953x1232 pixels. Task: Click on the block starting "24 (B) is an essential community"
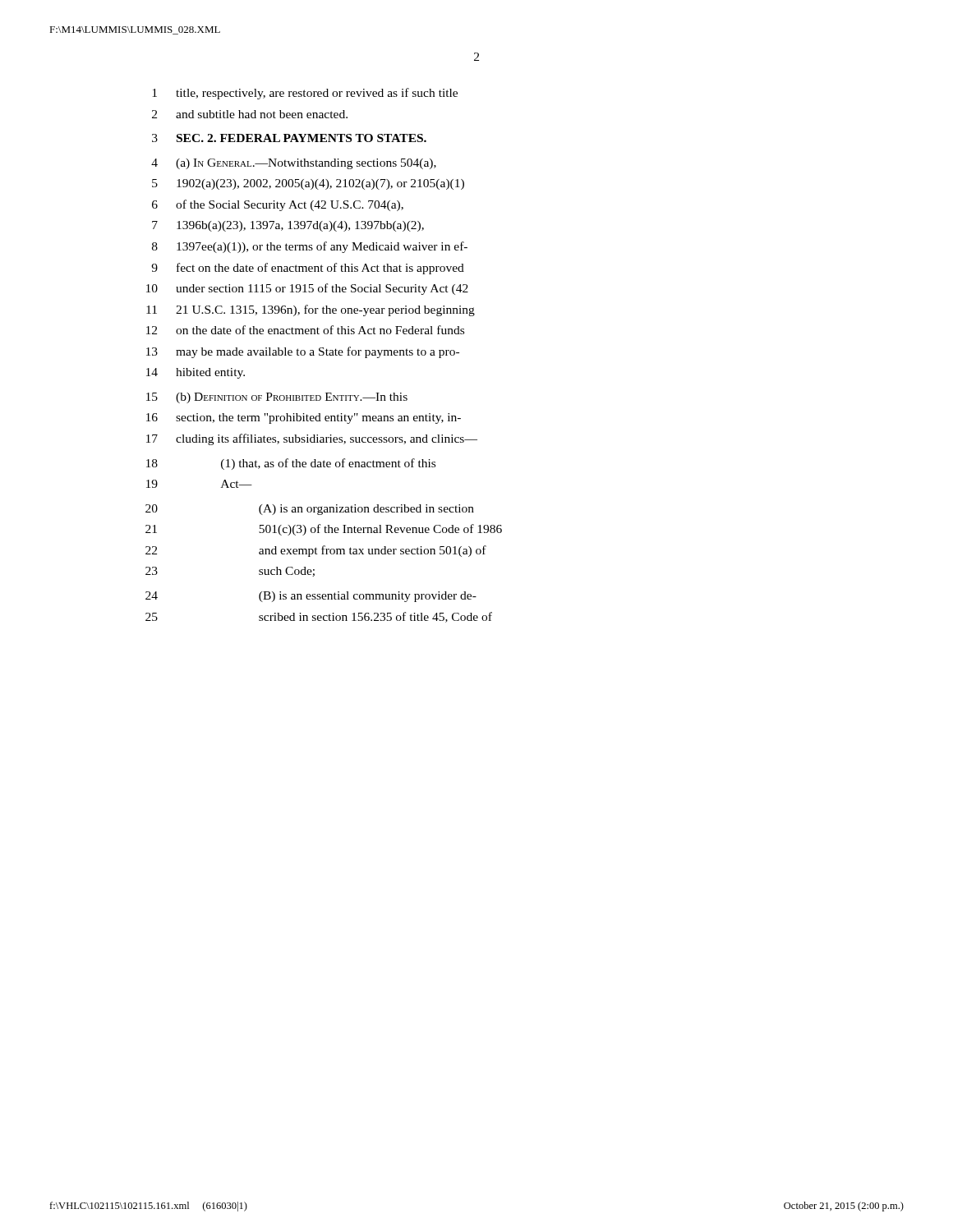(311, 597)
